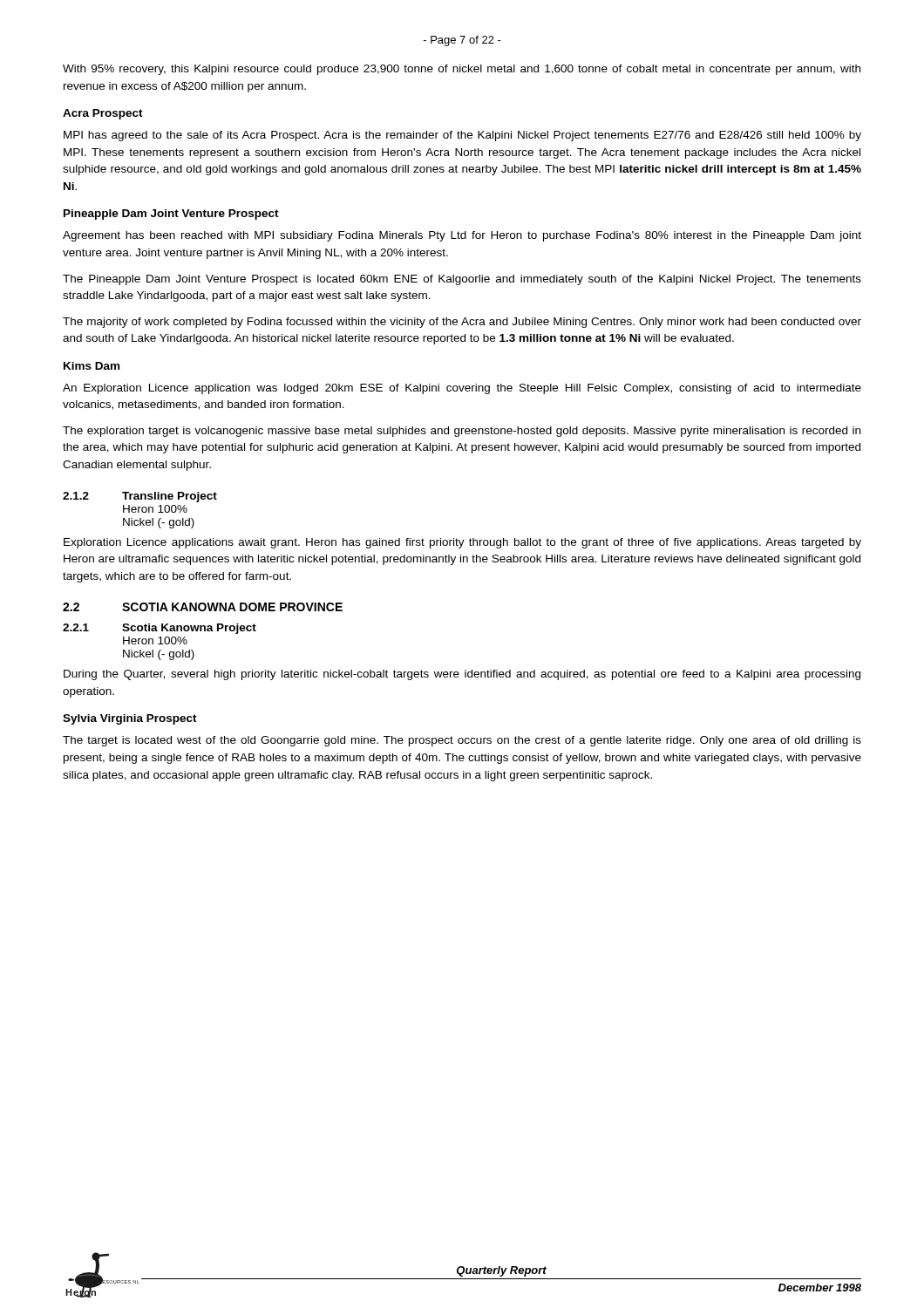Screen dimensions: 1308x924
Task: Find the passage starting "2.2 SCOTIA KANOWNA DOME PROVINCE"
Action: (203, 607)
